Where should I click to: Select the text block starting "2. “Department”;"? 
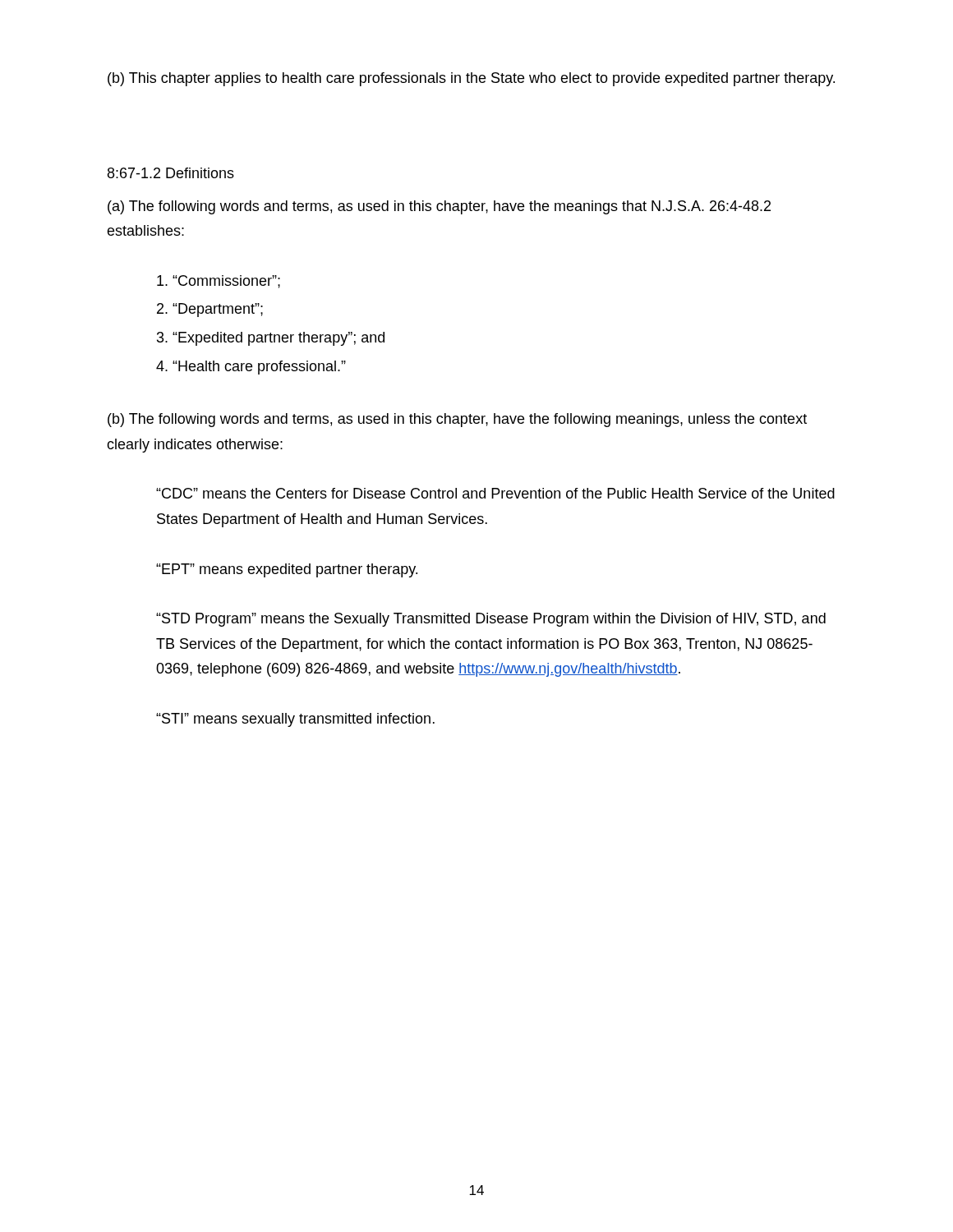point(210,309)
